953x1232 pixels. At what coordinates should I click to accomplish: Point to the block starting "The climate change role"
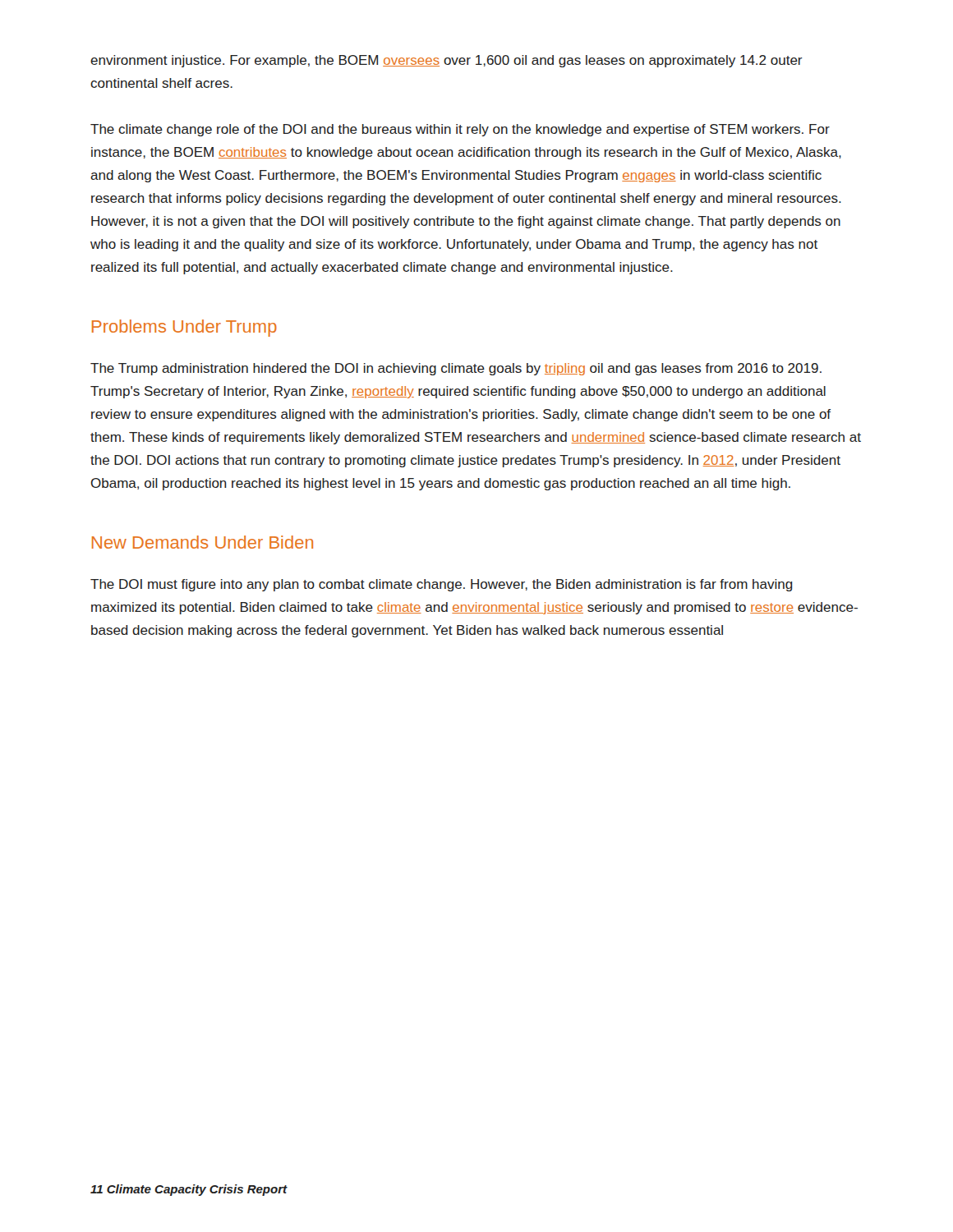click(466, 199)
